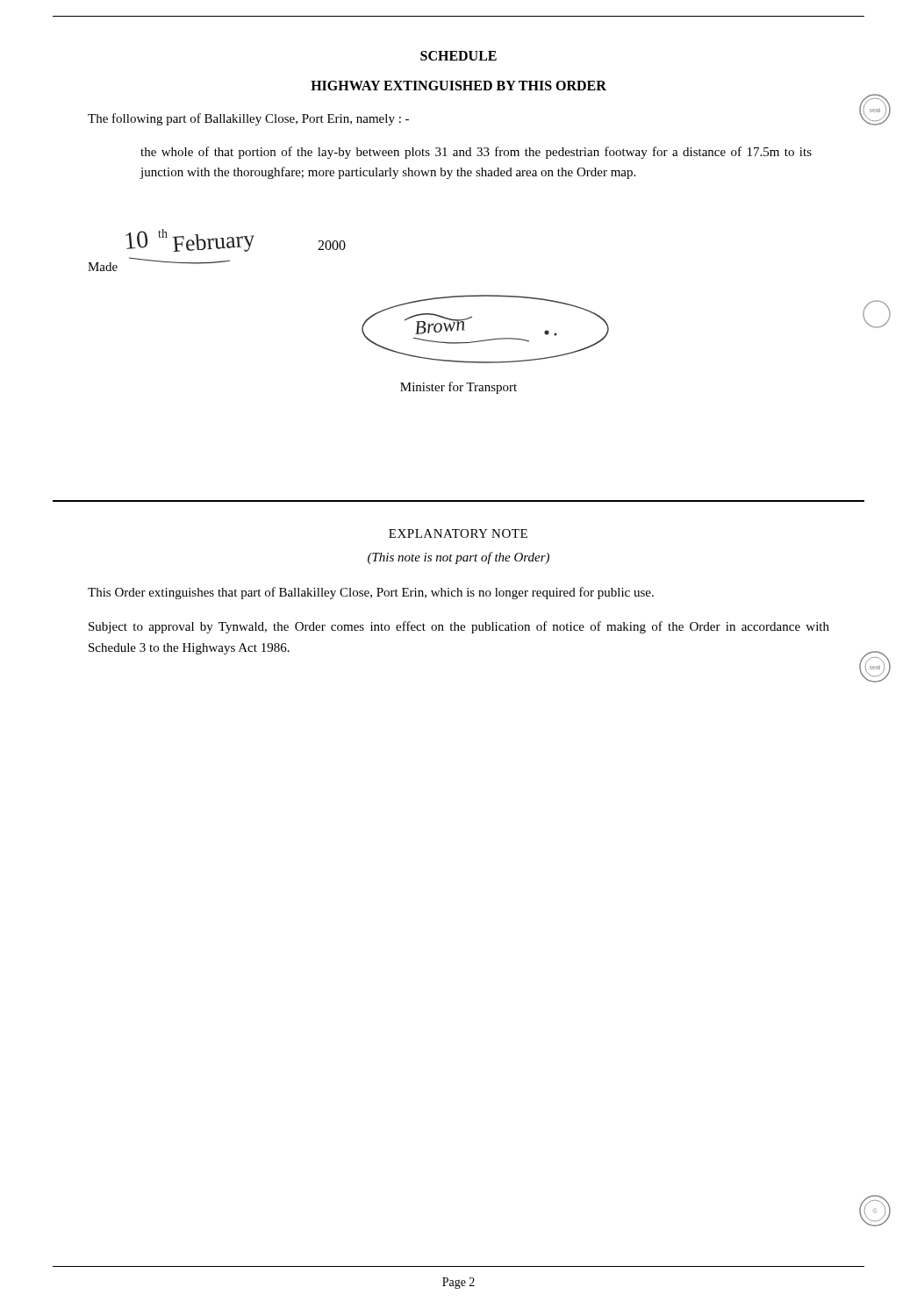
Task: Select the block starting "The following part of Ballakilley Close, Port Erin,"
Action: 249,118
